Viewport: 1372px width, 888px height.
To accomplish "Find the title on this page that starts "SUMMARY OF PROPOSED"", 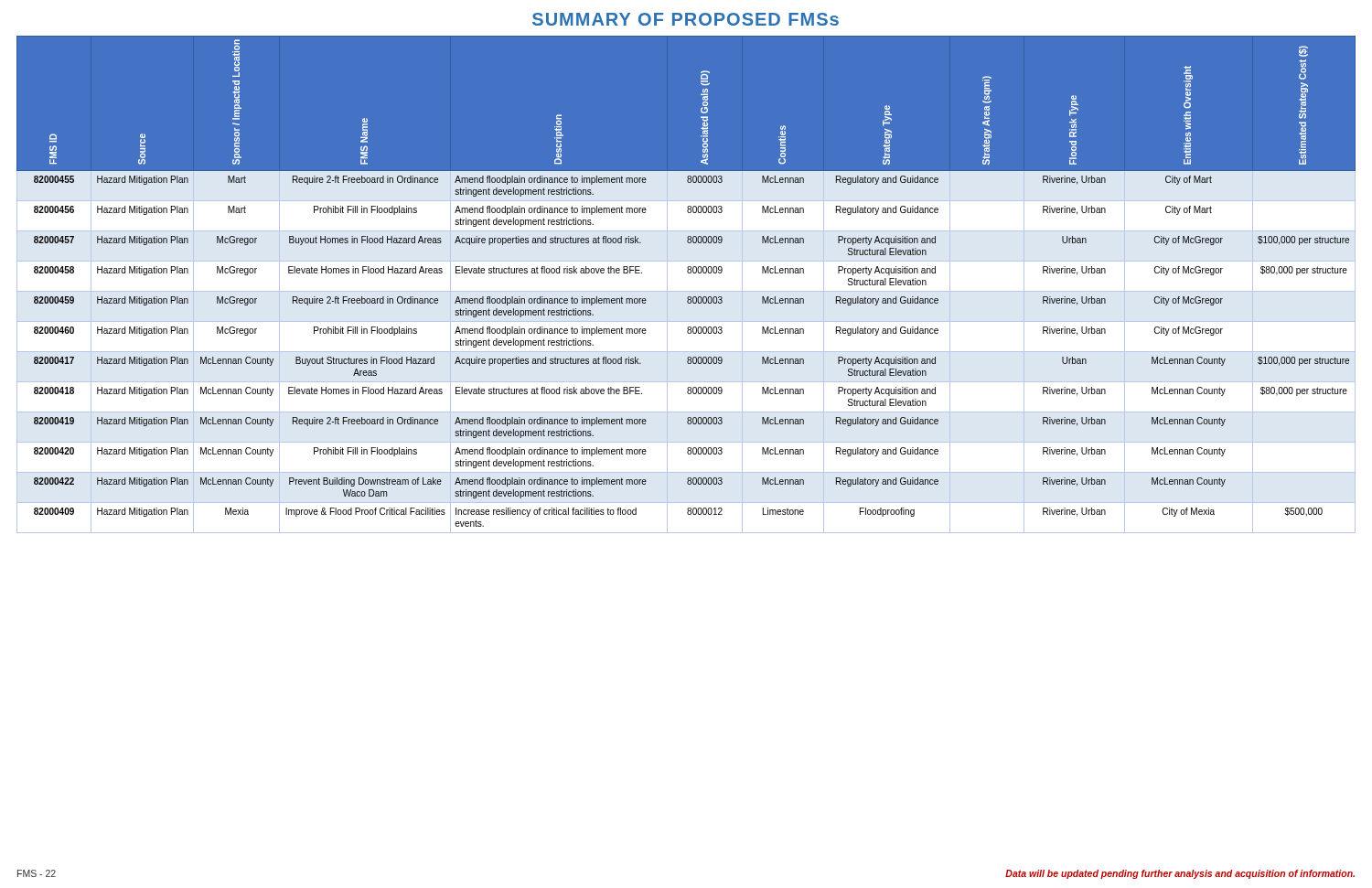I will [686, 19].
